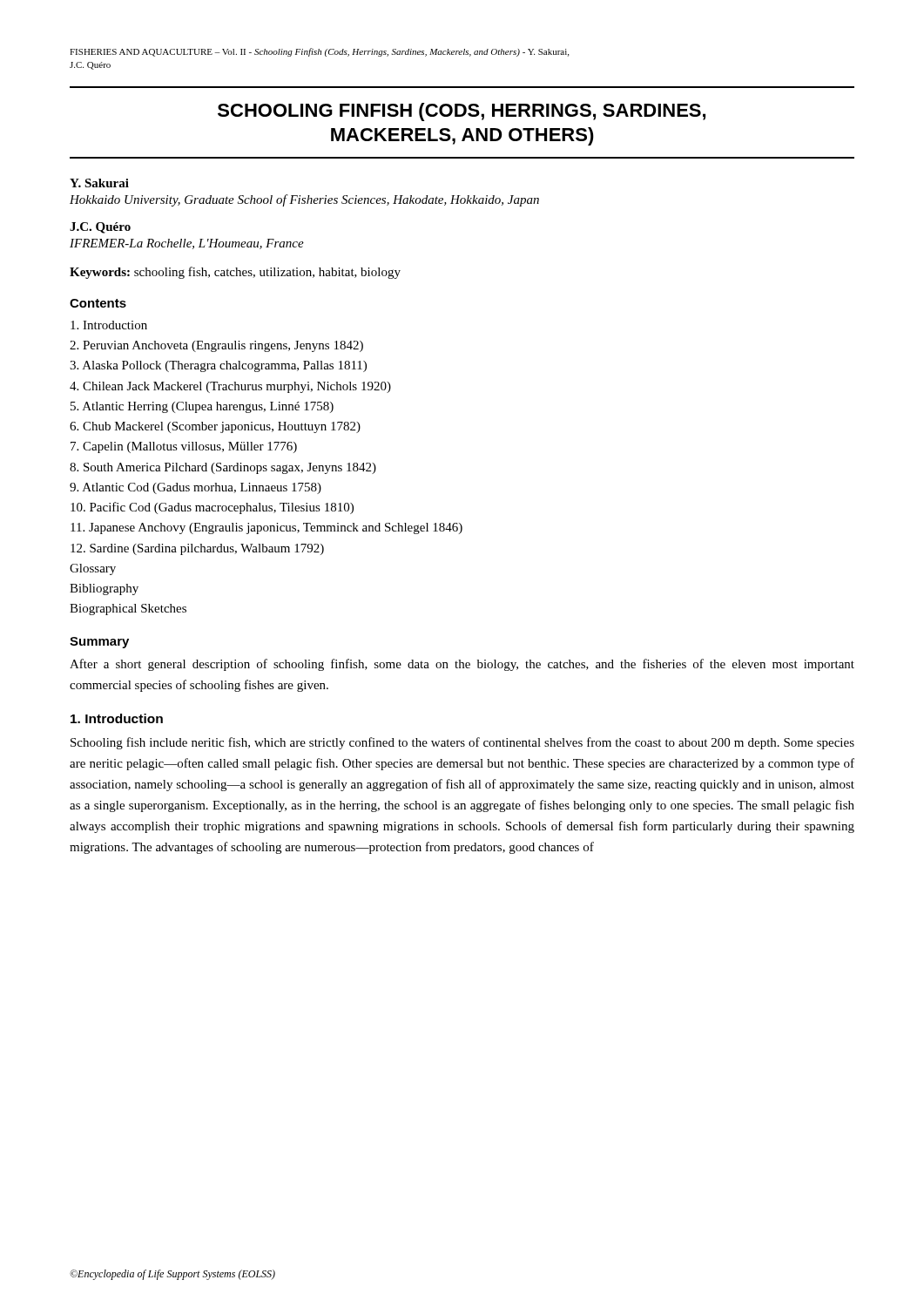924x1307 pixels.
Task: Locate the text block starting "4. Chilean Jack Mackerel"
Action: click(x=230, y=386)
